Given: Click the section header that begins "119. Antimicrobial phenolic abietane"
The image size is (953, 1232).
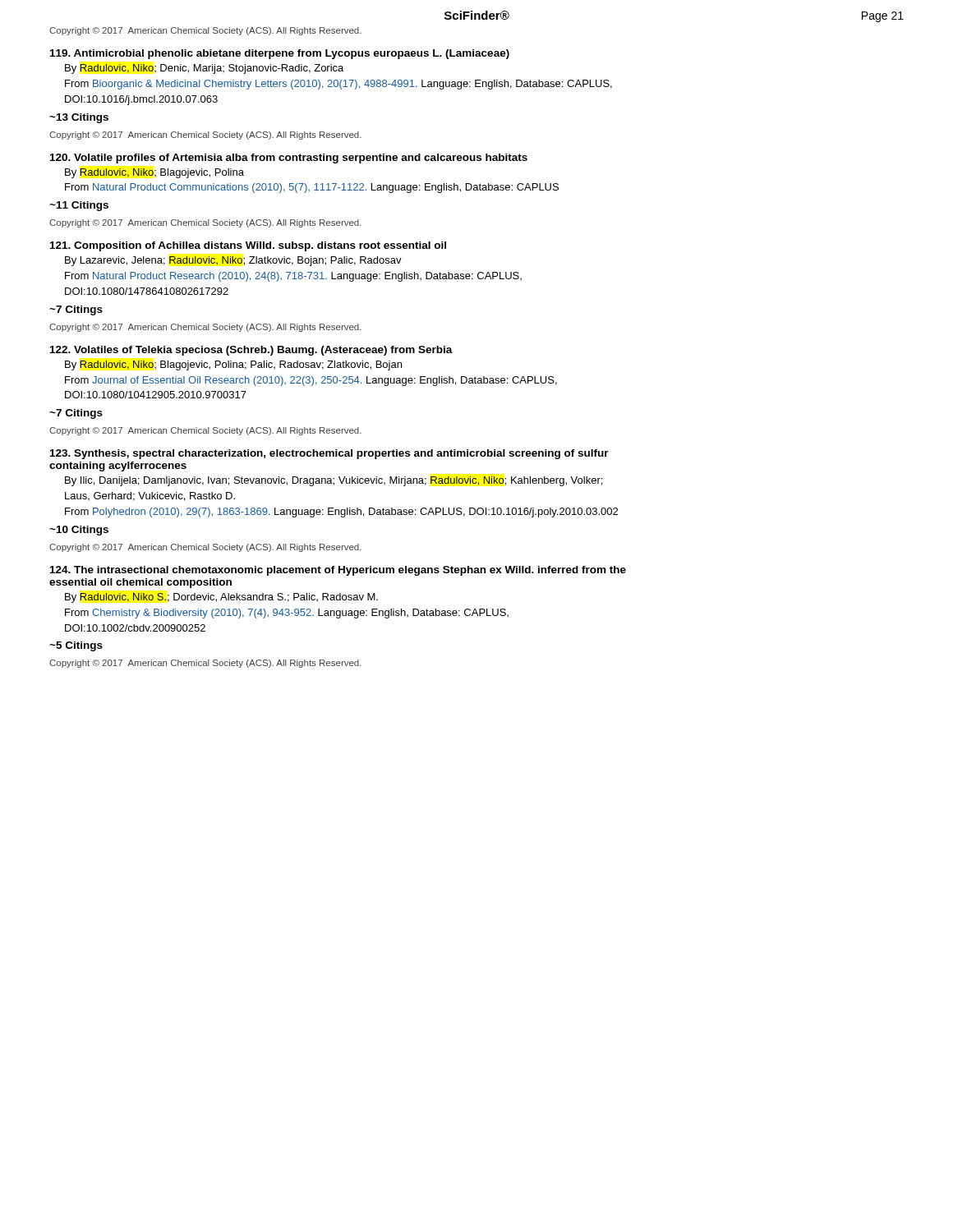Looking at the screenshot, I should click(x=279, y=53).
